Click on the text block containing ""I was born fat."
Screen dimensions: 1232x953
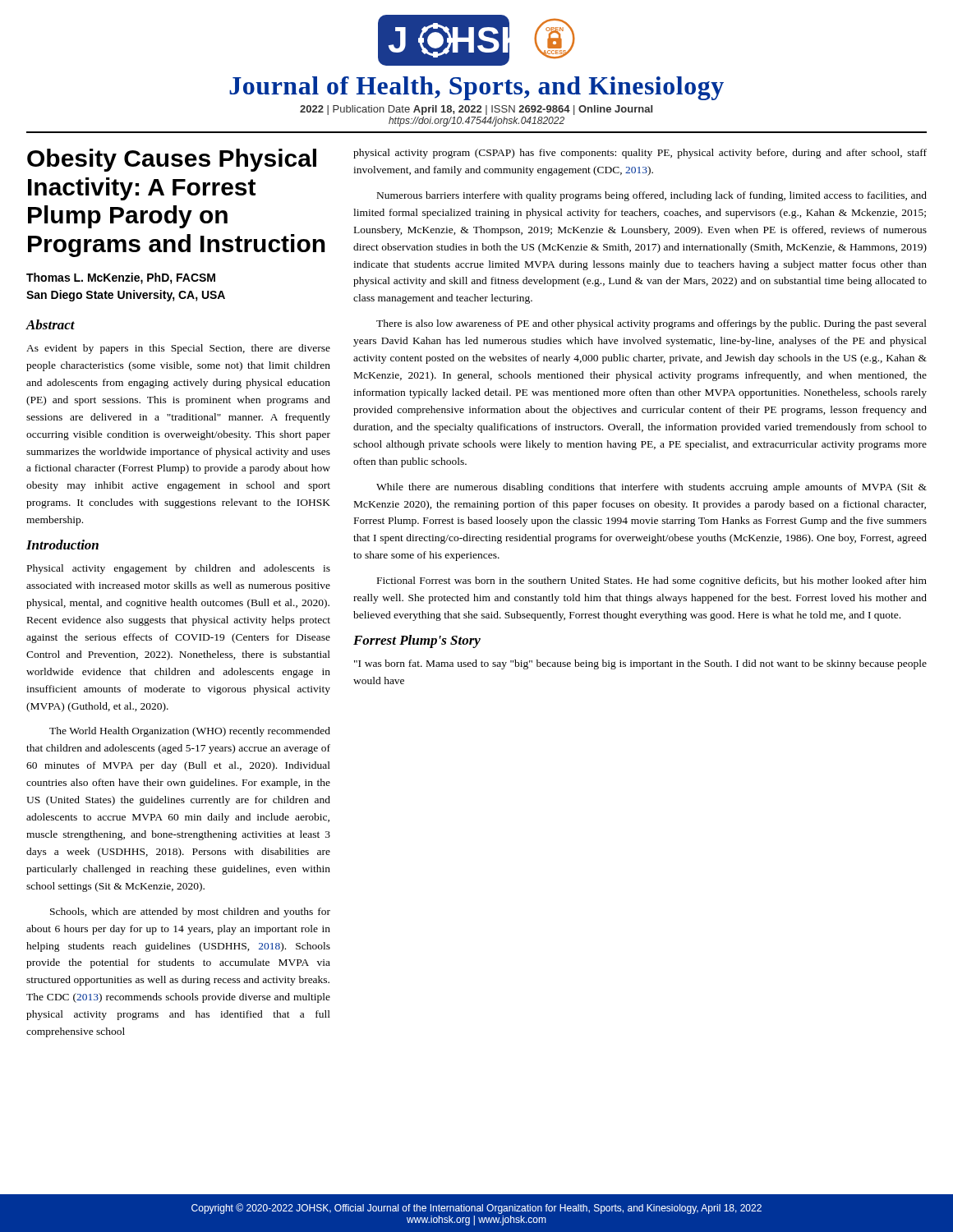point(640,673)
